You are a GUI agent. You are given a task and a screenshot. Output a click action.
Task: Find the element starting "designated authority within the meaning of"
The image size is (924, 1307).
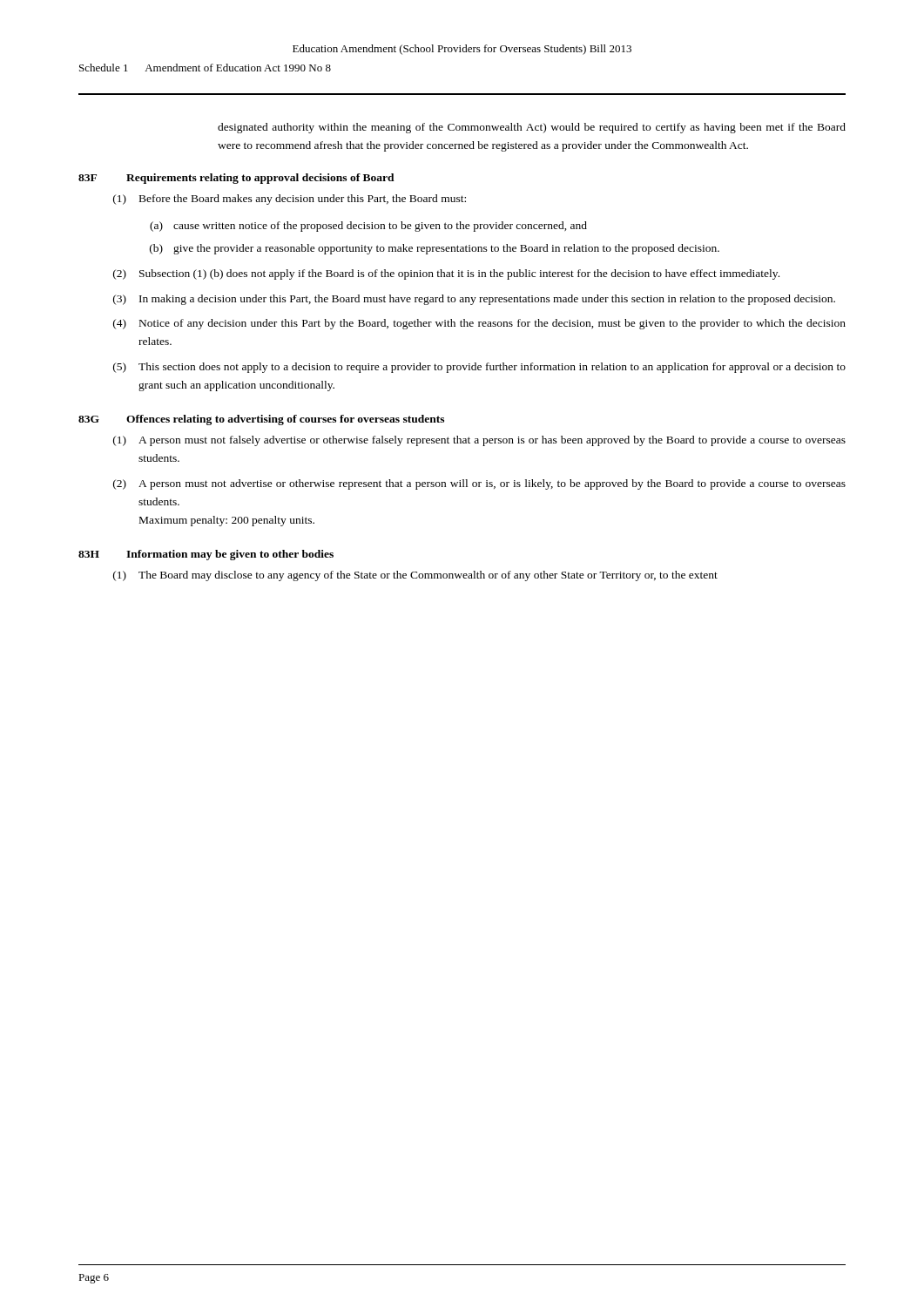[x=532, y=136]
